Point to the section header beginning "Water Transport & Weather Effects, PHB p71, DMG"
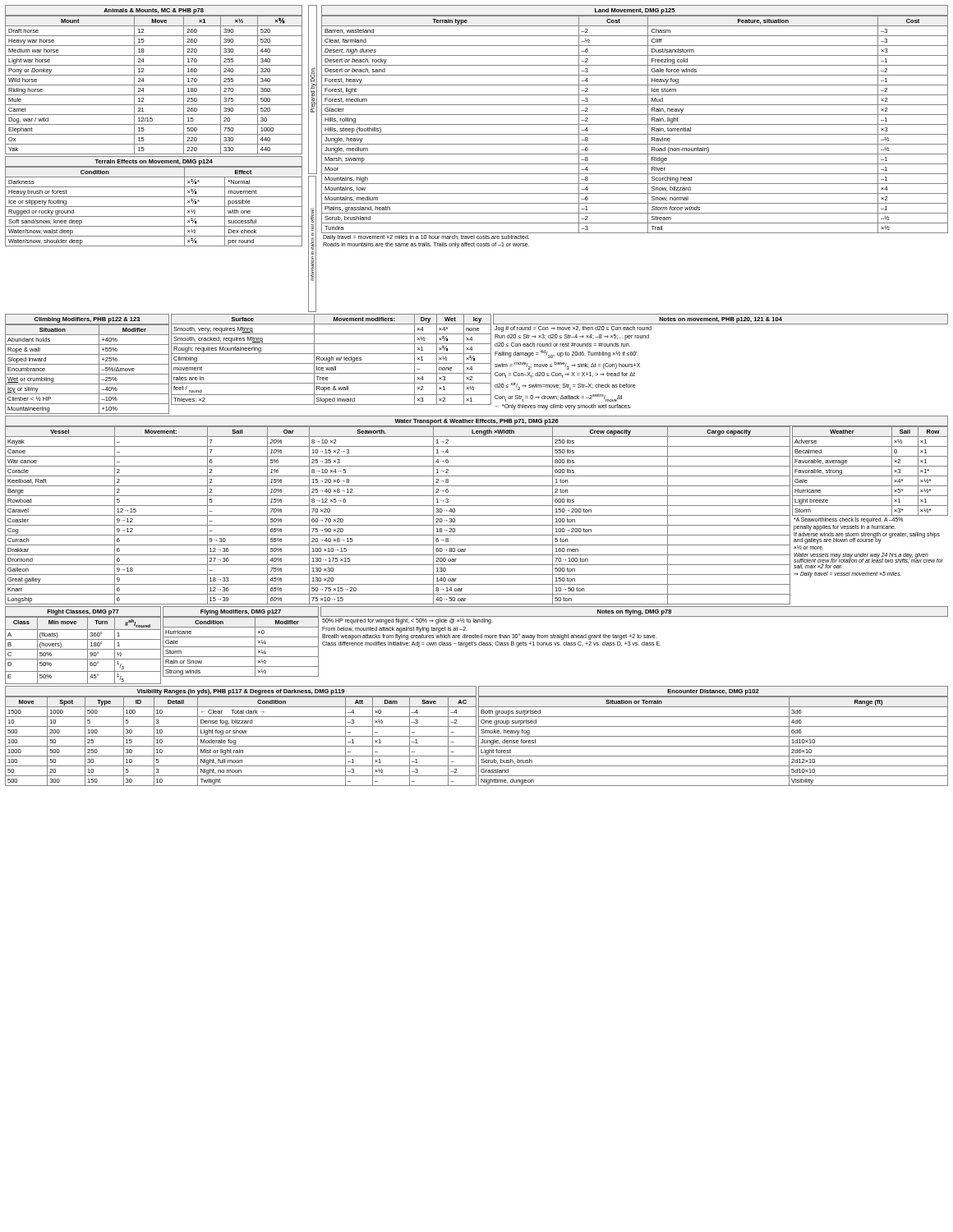 476,421
